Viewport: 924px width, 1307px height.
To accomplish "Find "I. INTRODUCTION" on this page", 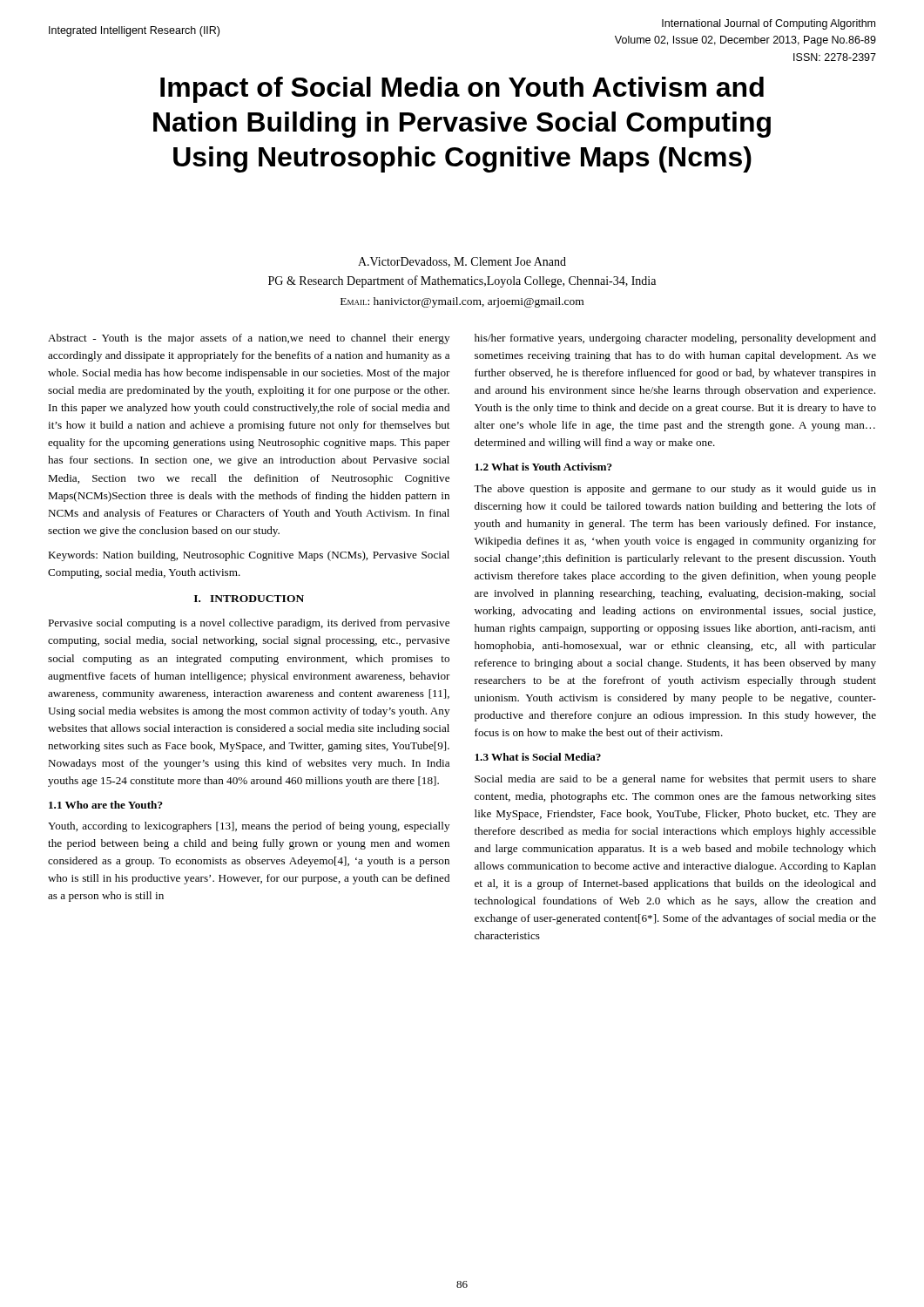I will pyautogui.click(x=249, y=598).
